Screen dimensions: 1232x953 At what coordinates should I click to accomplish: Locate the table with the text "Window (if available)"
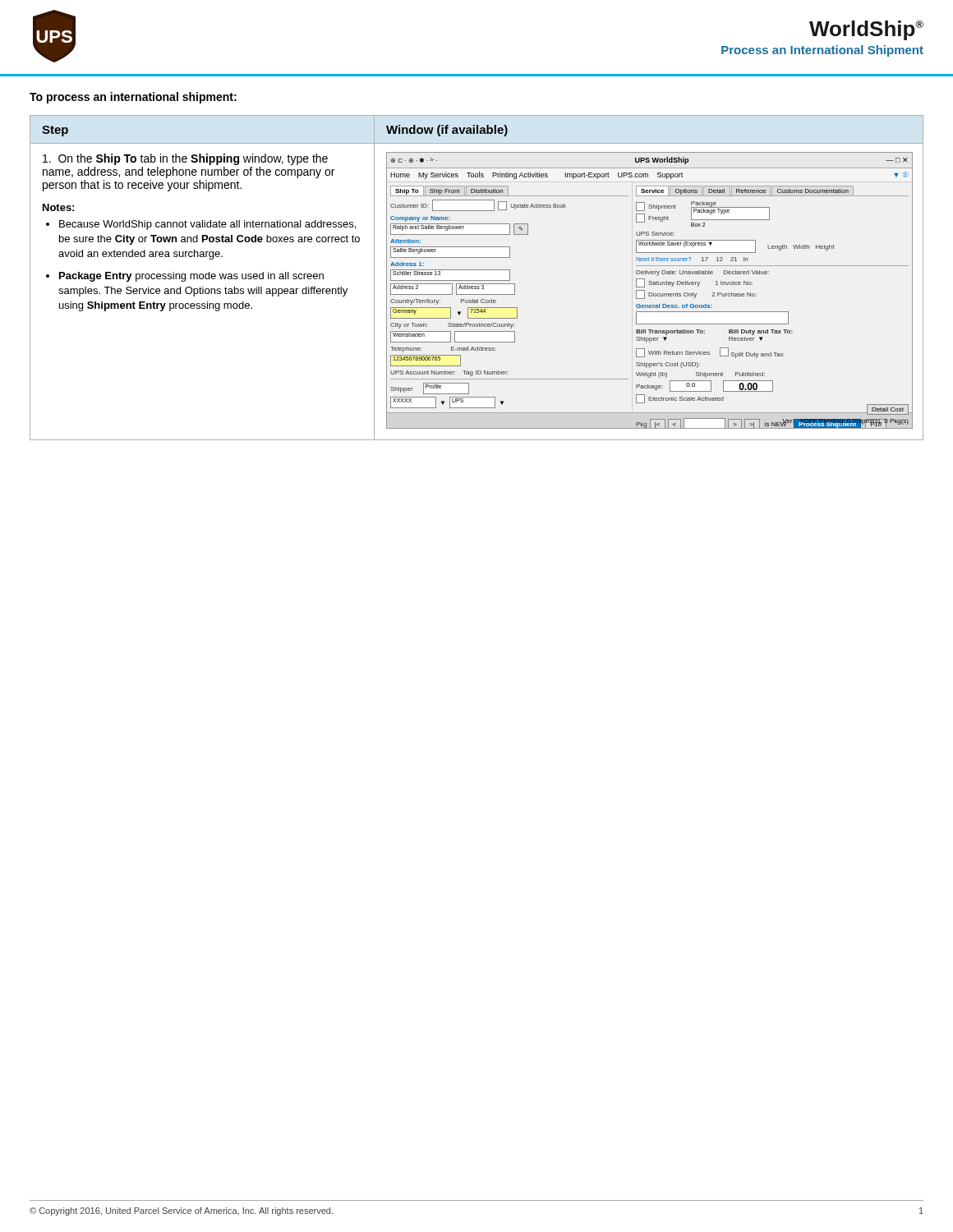(476, 278)
